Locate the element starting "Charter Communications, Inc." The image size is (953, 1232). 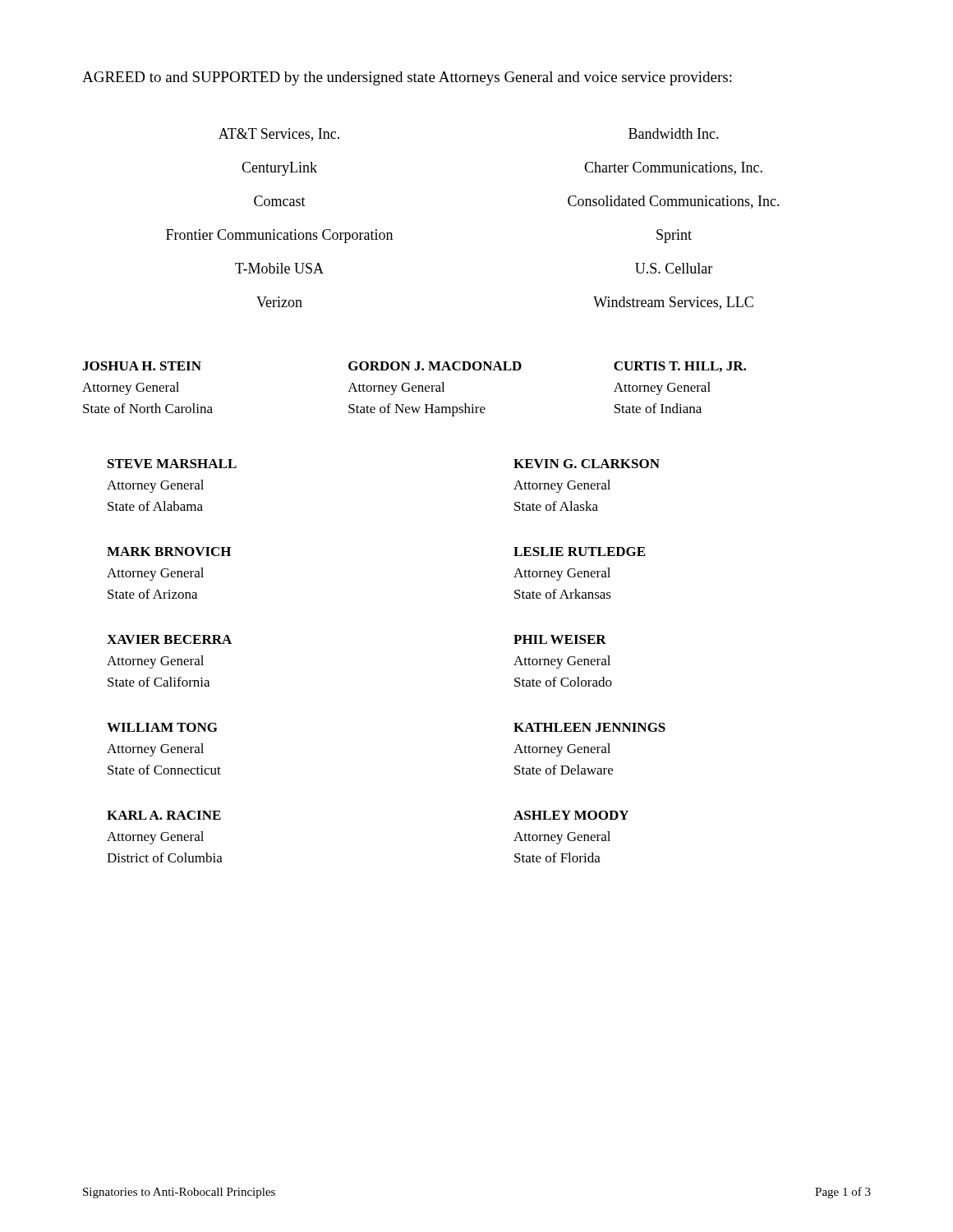[674, 167]
